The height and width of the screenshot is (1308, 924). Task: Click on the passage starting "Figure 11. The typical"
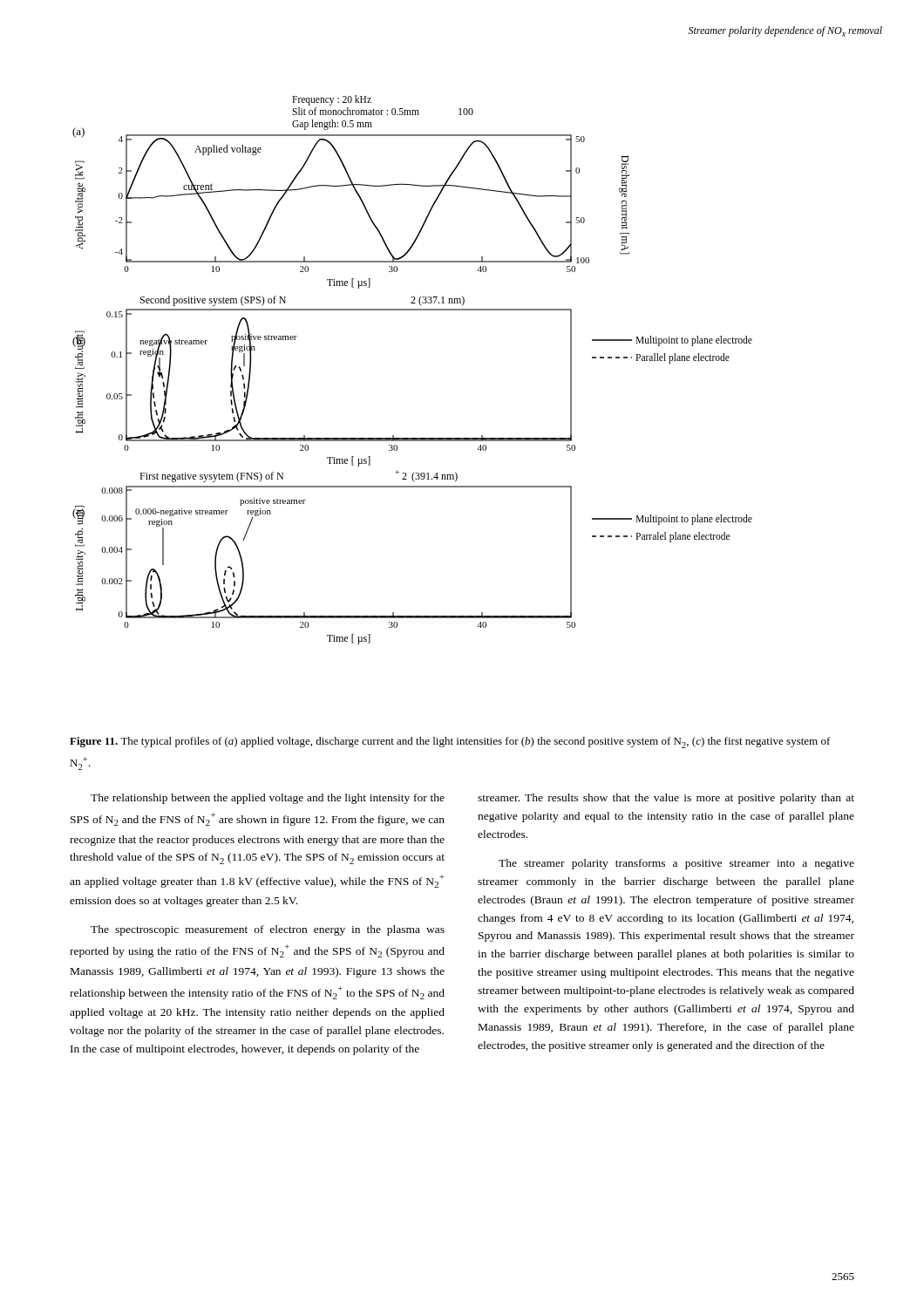[x=450, y=753]
